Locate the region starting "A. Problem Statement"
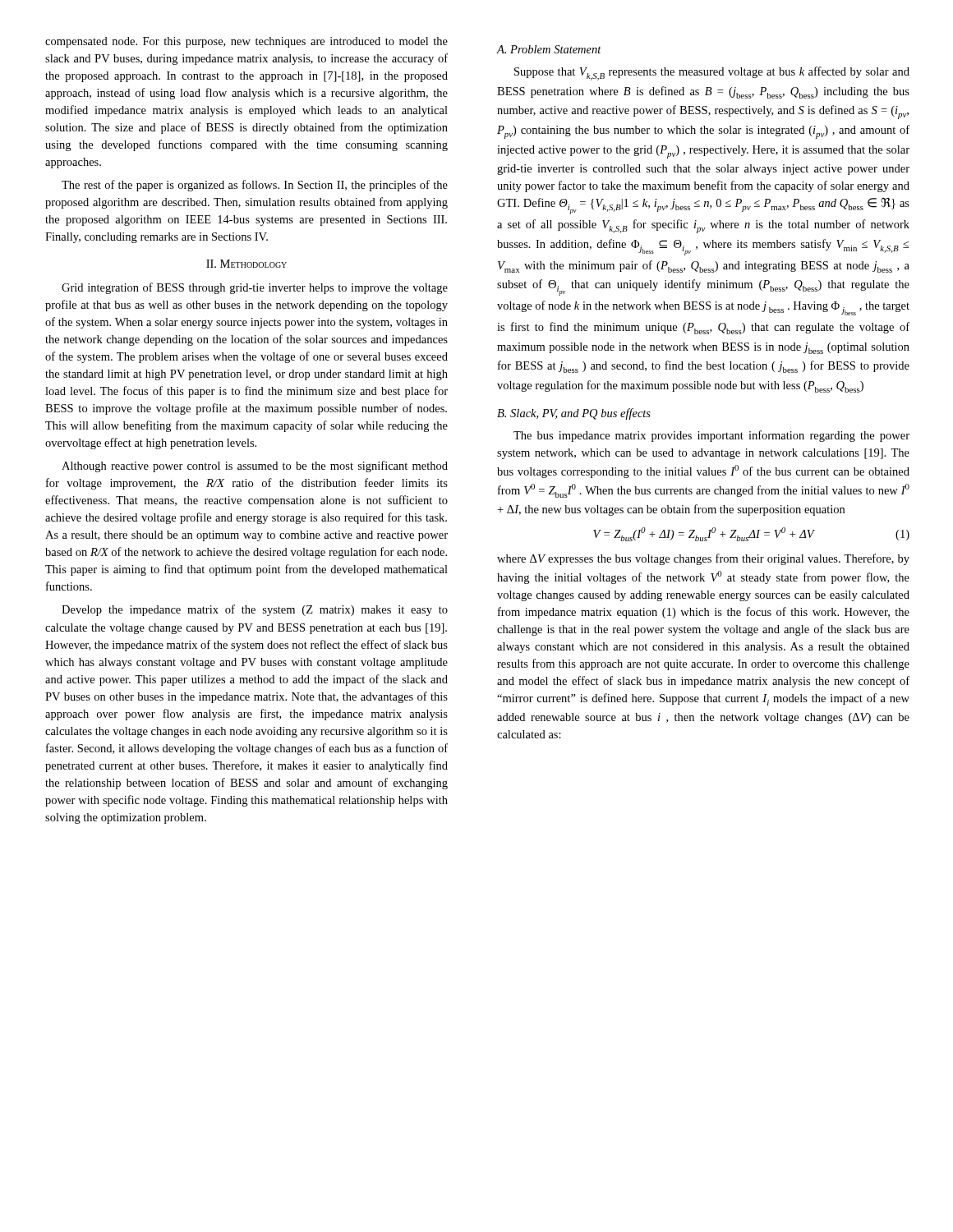Screen dimensions: 1232x953 [549, 49]
